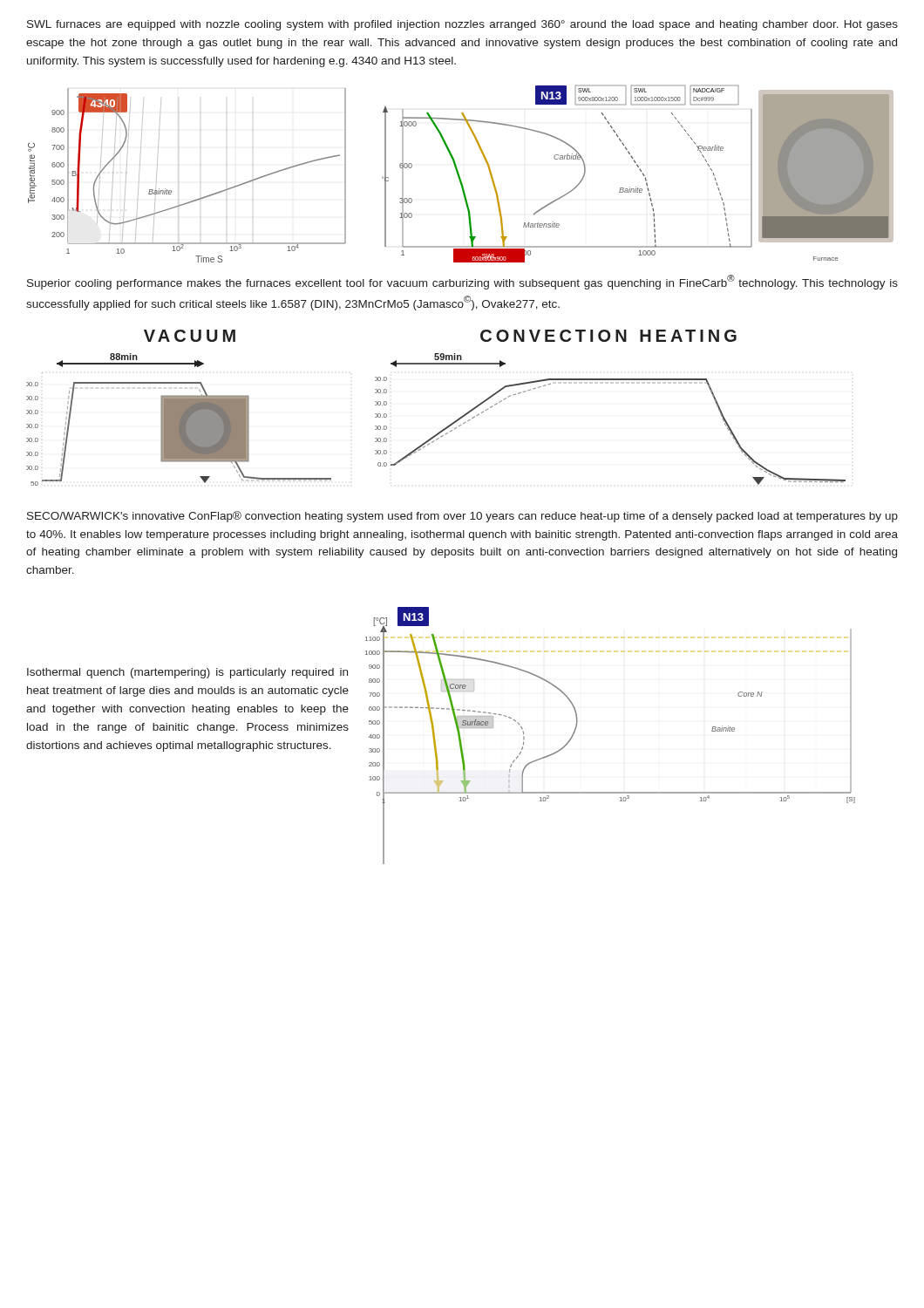The height and width of the screenshot is (1308, 924).
Task: Select the block starting "Superior cooling performance"
Action: coord(462,291)
